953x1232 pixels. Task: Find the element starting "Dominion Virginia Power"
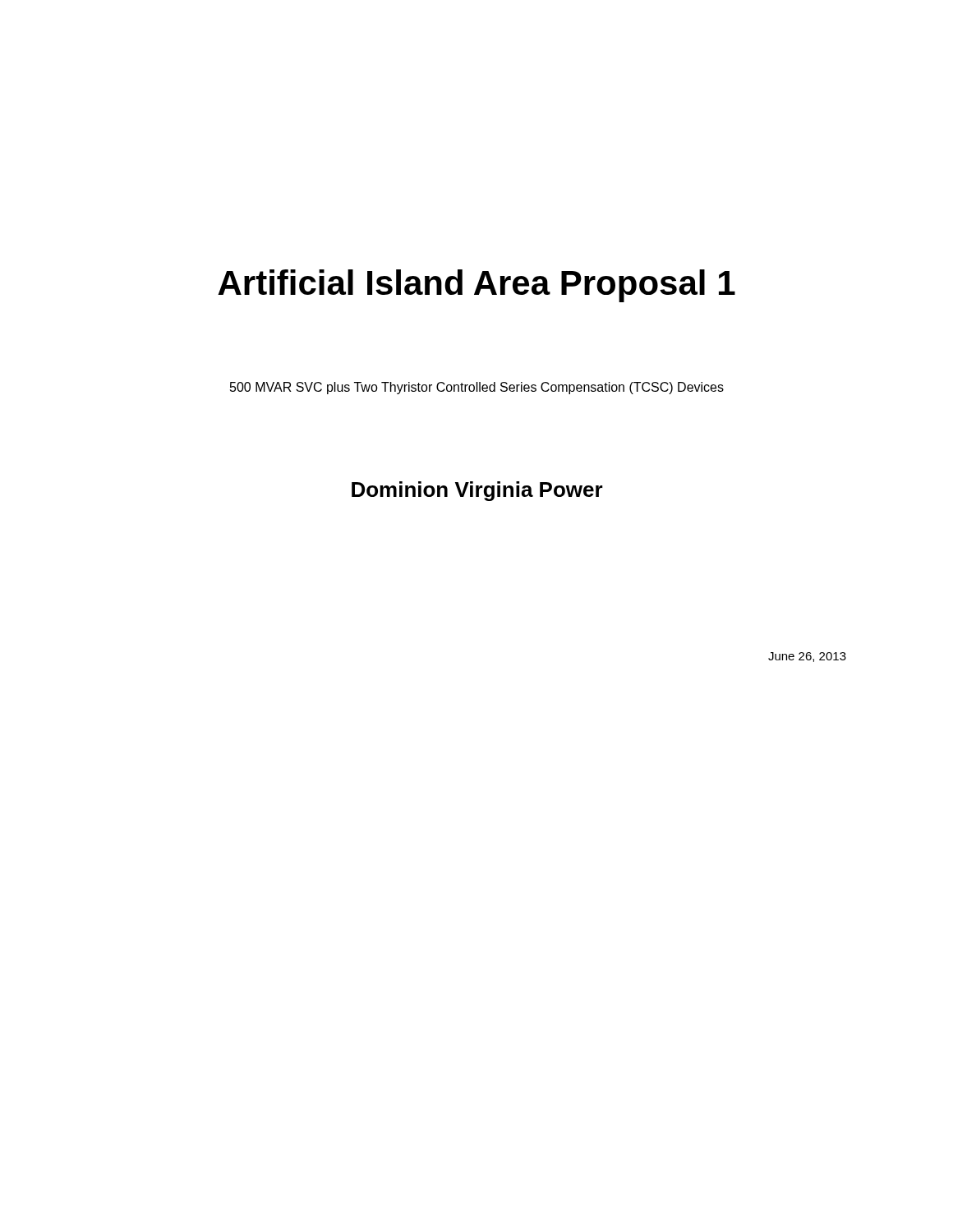tap(476, 489)
